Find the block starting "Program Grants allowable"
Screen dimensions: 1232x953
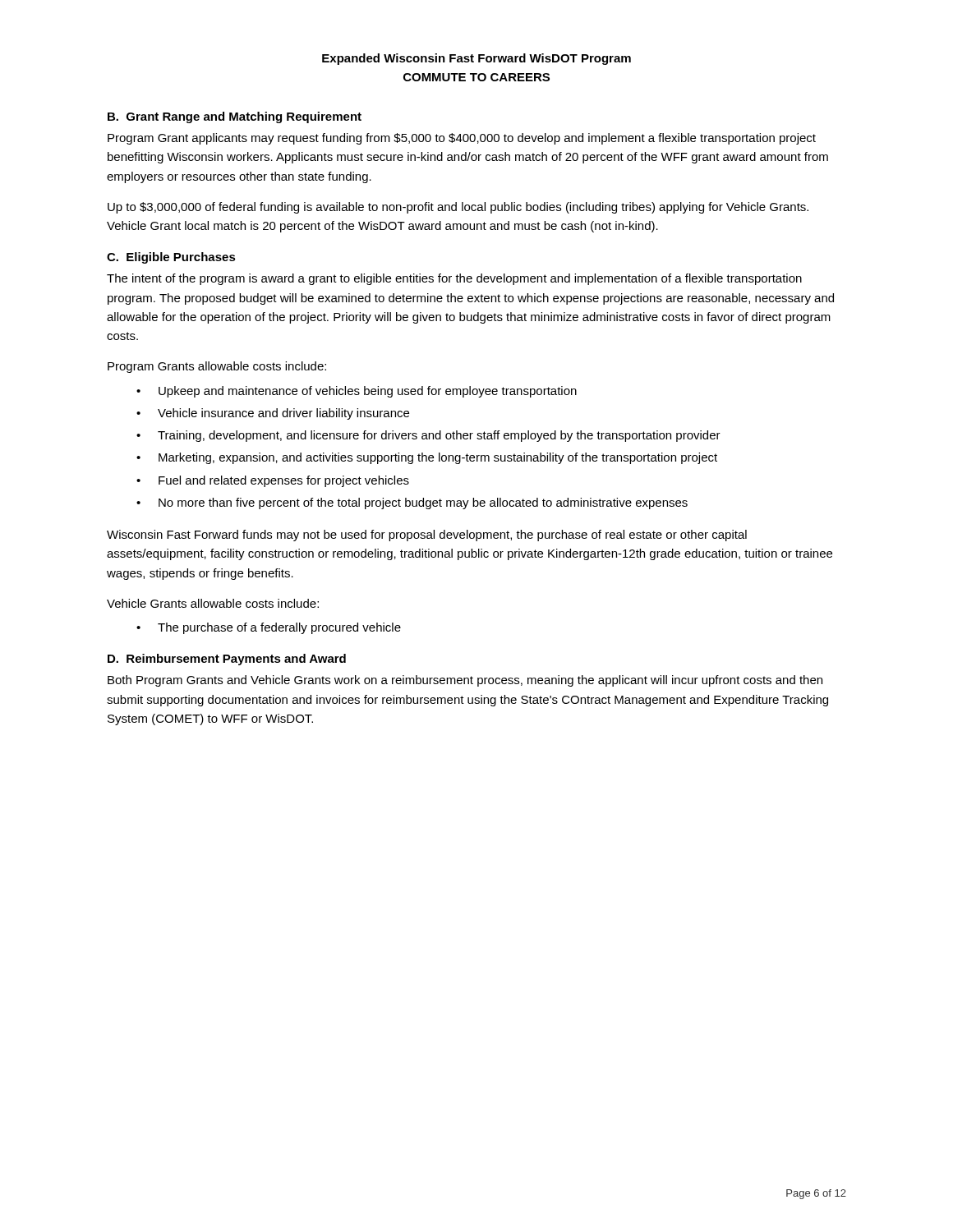217,366
